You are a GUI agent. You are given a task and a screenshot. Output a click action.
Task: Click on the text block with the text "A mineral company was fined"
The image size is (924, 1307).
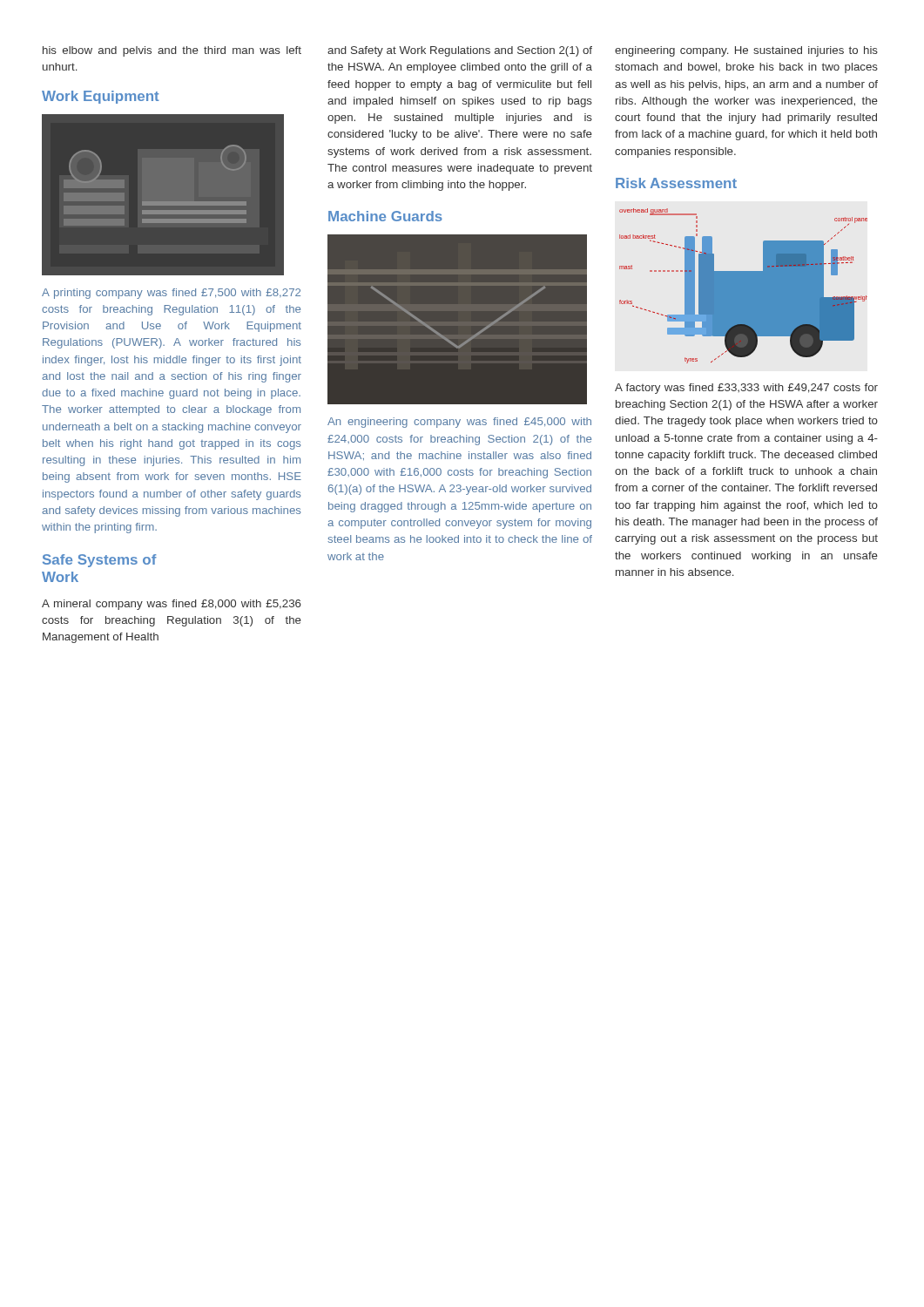(172, 620)
